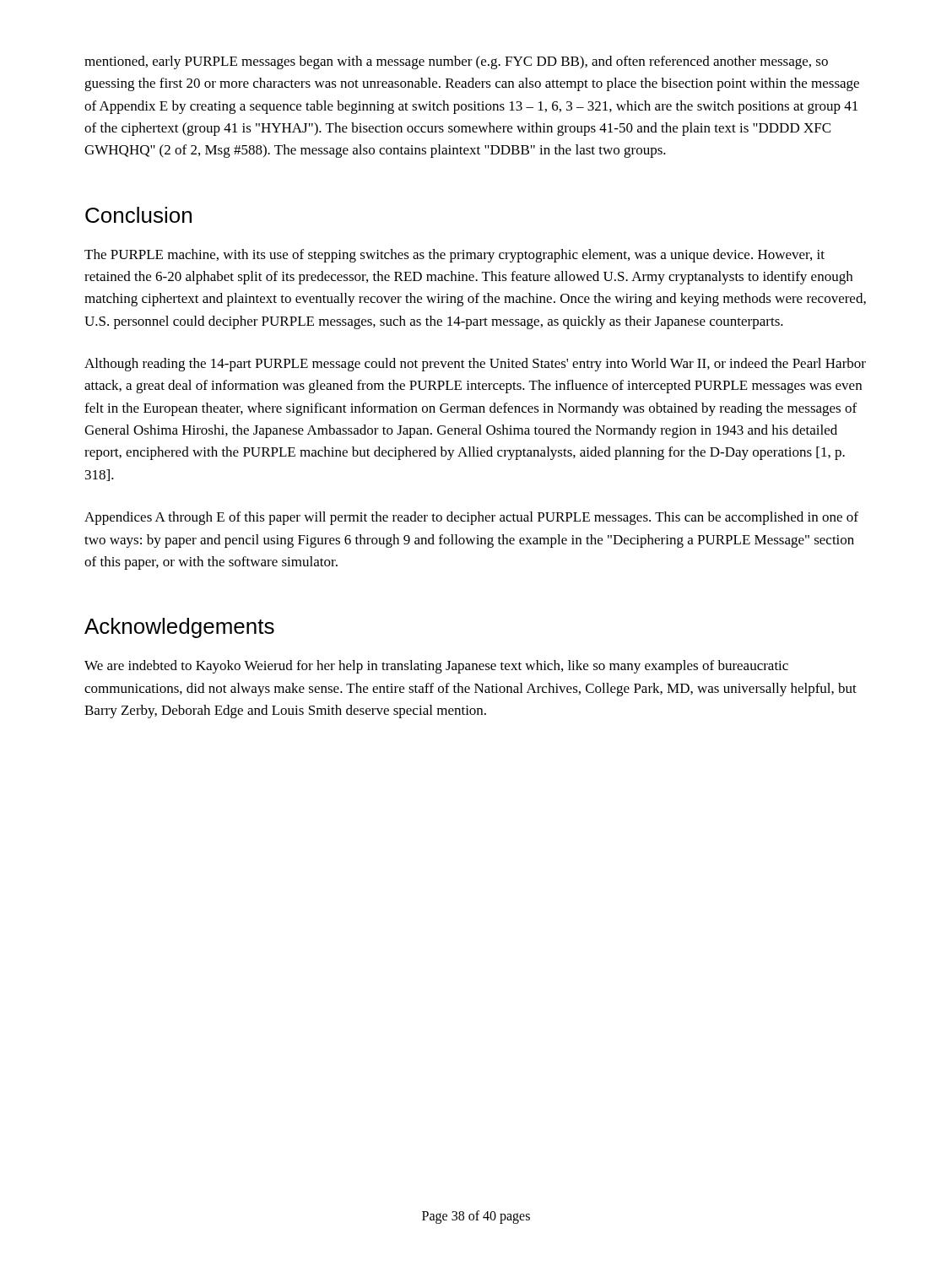Image resolution: width=952 pixels, height=1266 pixels.
Task: Select the text block containing "mentioned, early PURPLE messages began with a"
Action: (x=472, y=106)
